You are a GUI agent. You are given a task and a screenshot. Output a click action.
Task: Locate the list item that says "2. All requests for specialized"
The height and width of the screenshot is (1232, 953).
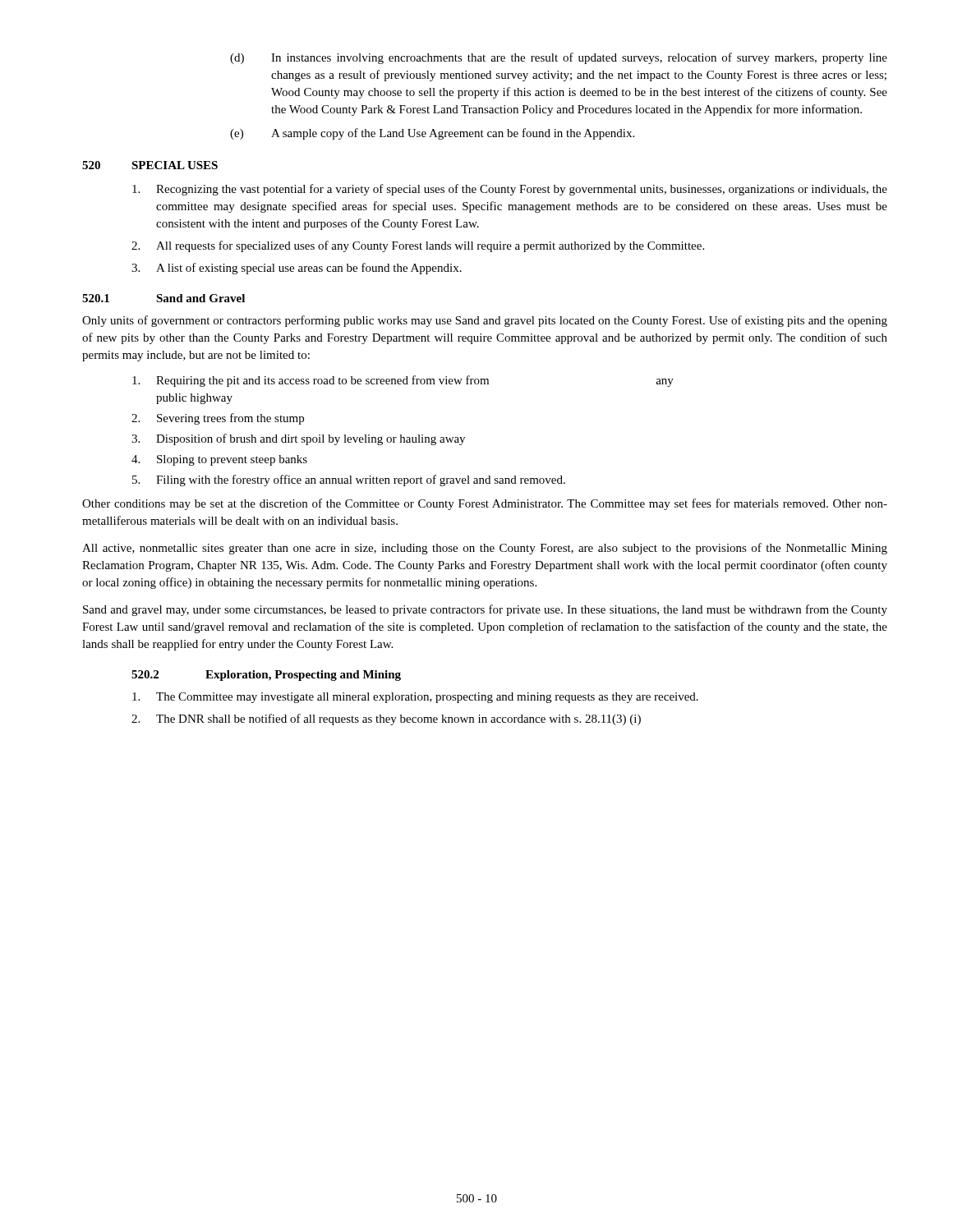click(x=509, y=246)
